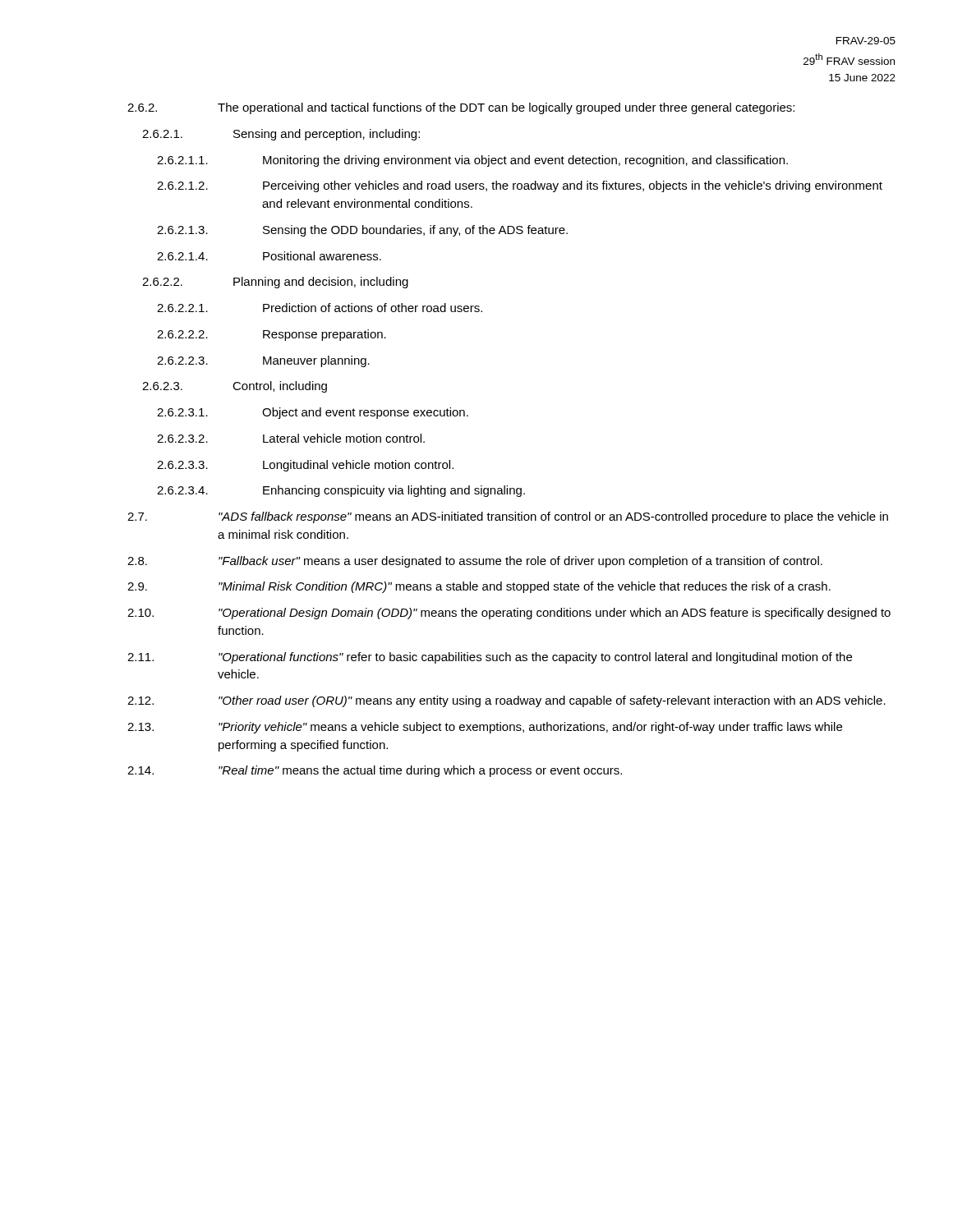The height and width of the screenshot is (1232, 953).
Task: Navigate to the text block starting "2.13. "Priority vehicle" means a vehicle"
Action: (511, 736)
